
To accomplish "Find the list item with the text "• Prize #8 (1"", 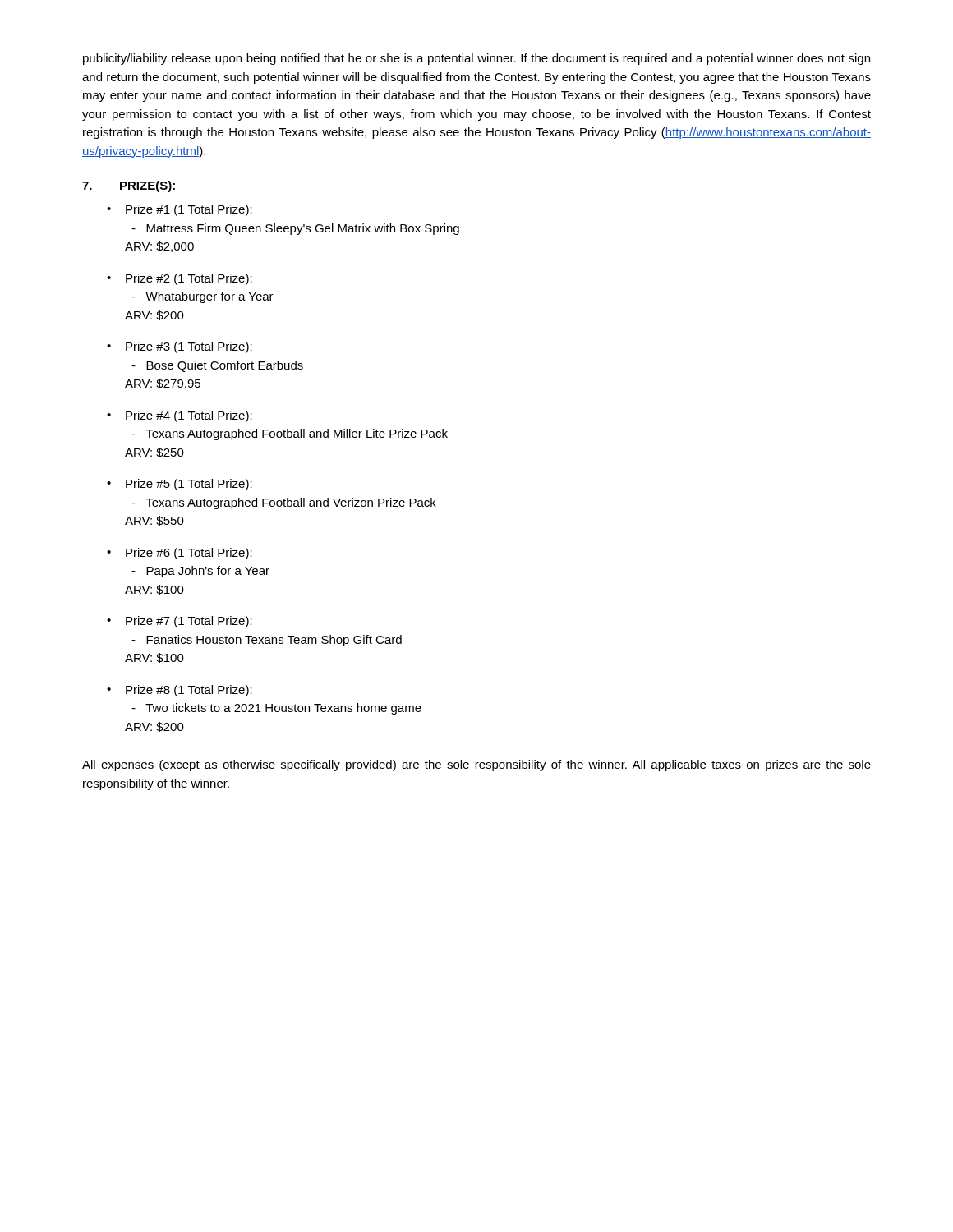I will [180, 691].
